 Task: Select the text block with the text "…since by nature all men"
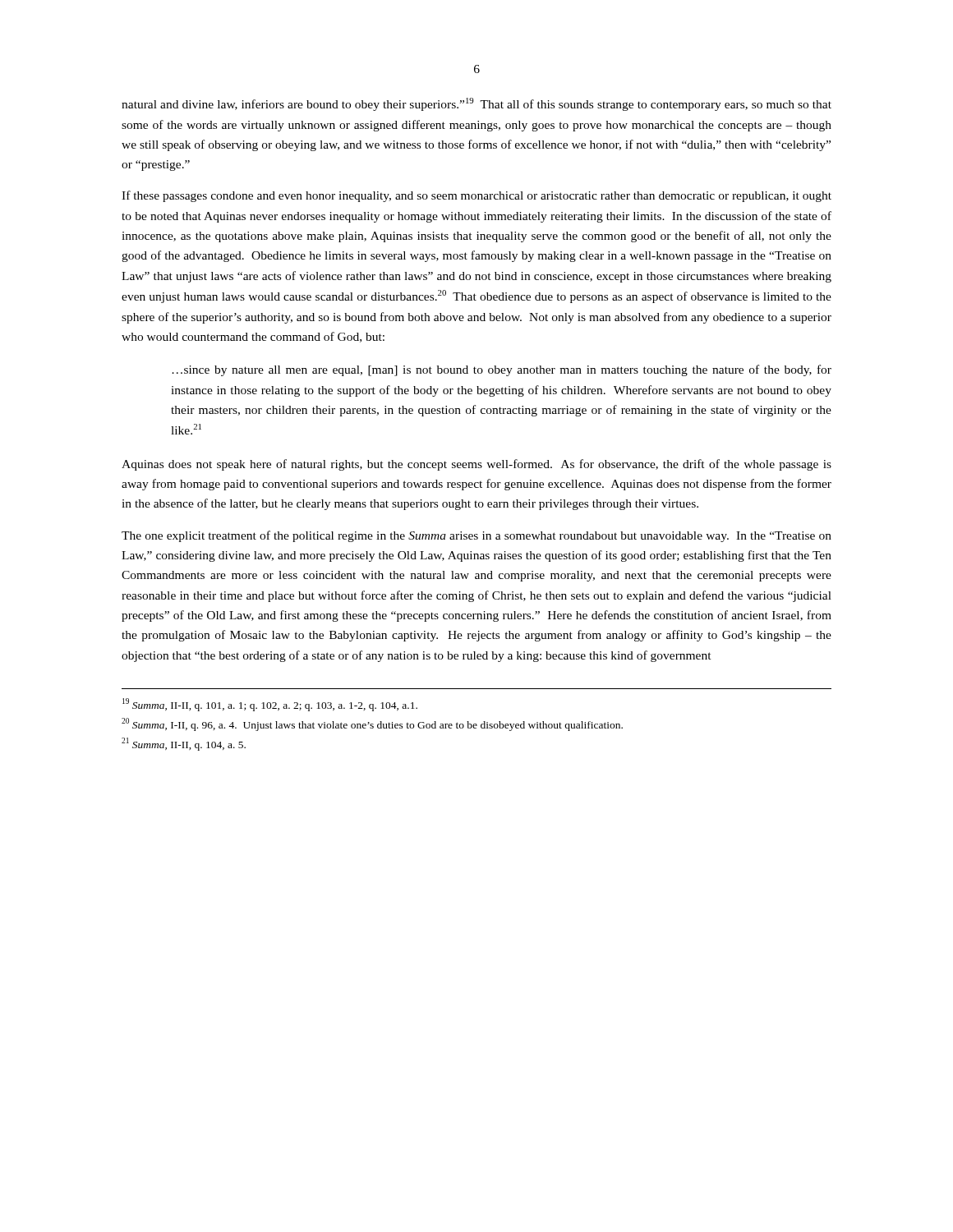[501, 400]
